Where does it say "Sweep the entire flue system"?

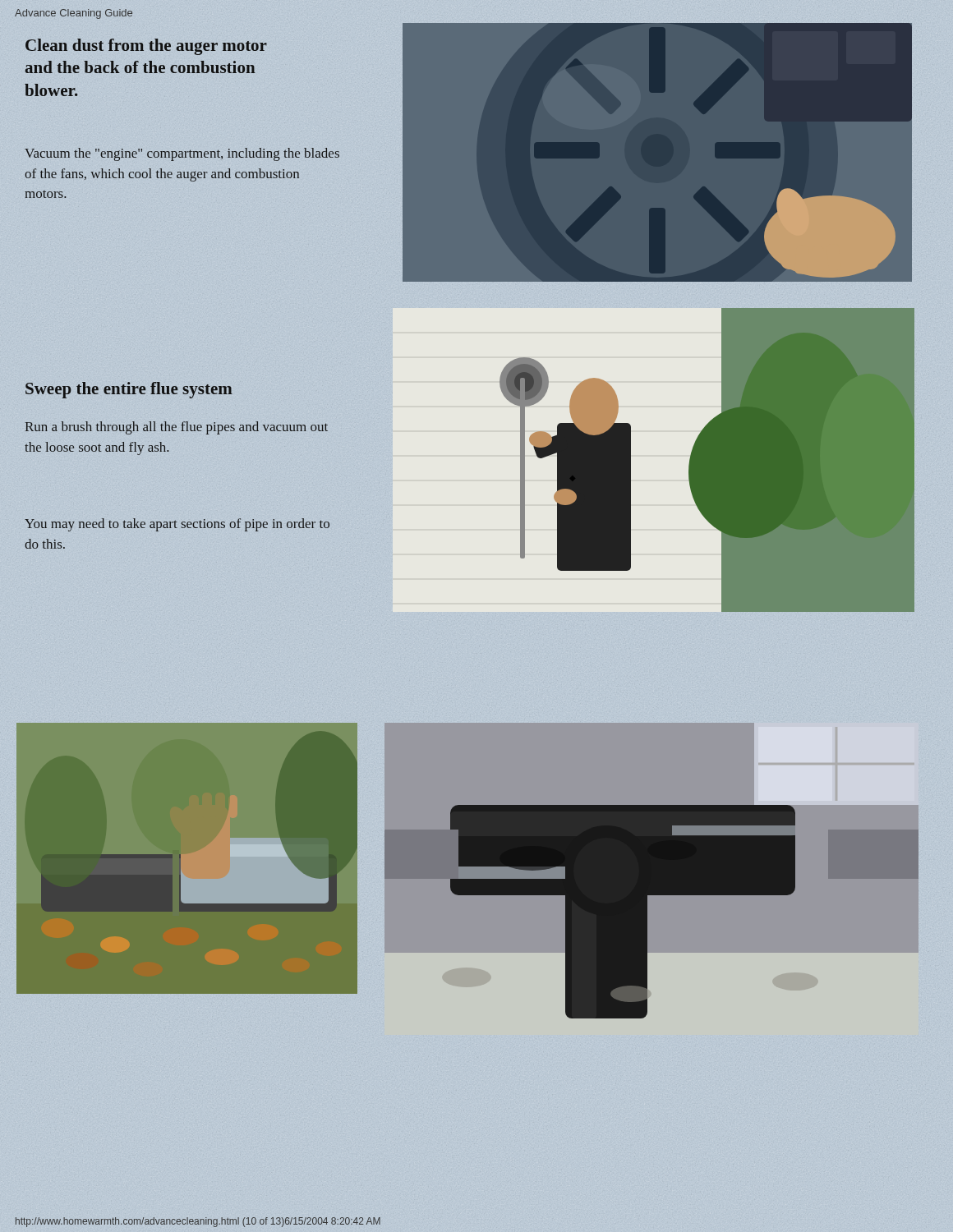[128, 388]
